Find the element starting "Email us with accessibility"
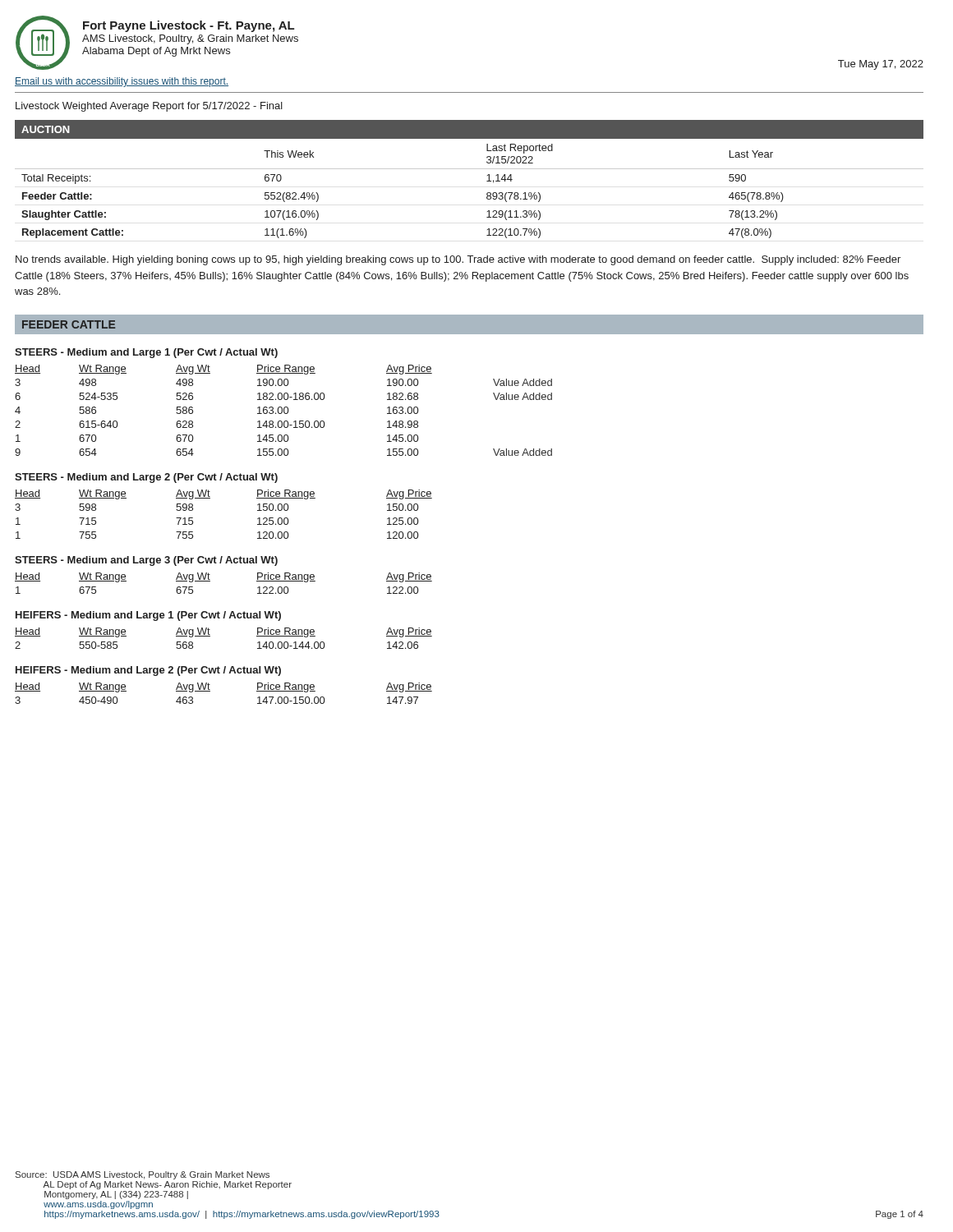The width and height of the screenshot is (953, 1232). (122, 81)
